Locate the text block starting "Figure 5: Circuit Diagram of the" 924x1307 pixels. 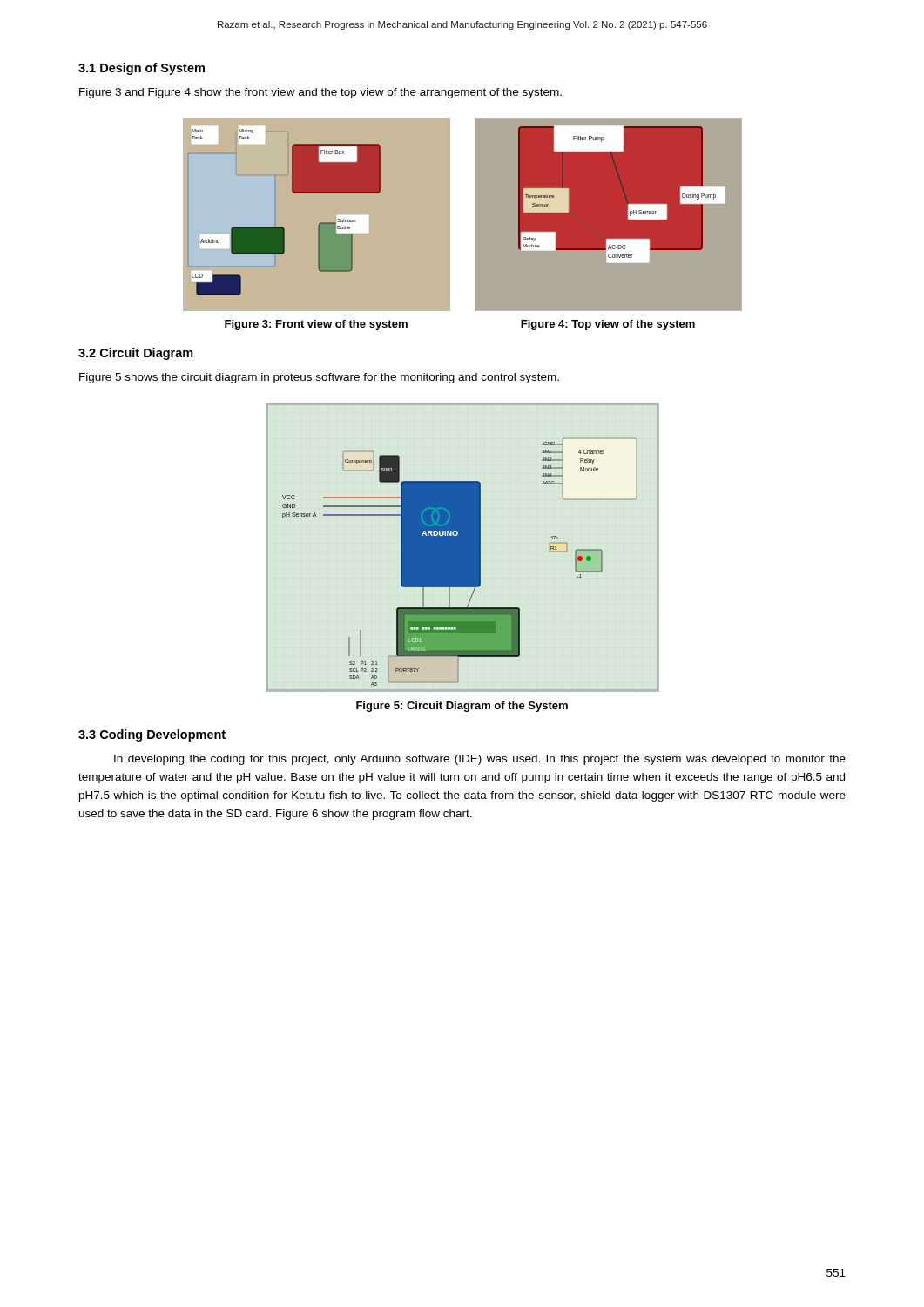(x=462, y=705)
